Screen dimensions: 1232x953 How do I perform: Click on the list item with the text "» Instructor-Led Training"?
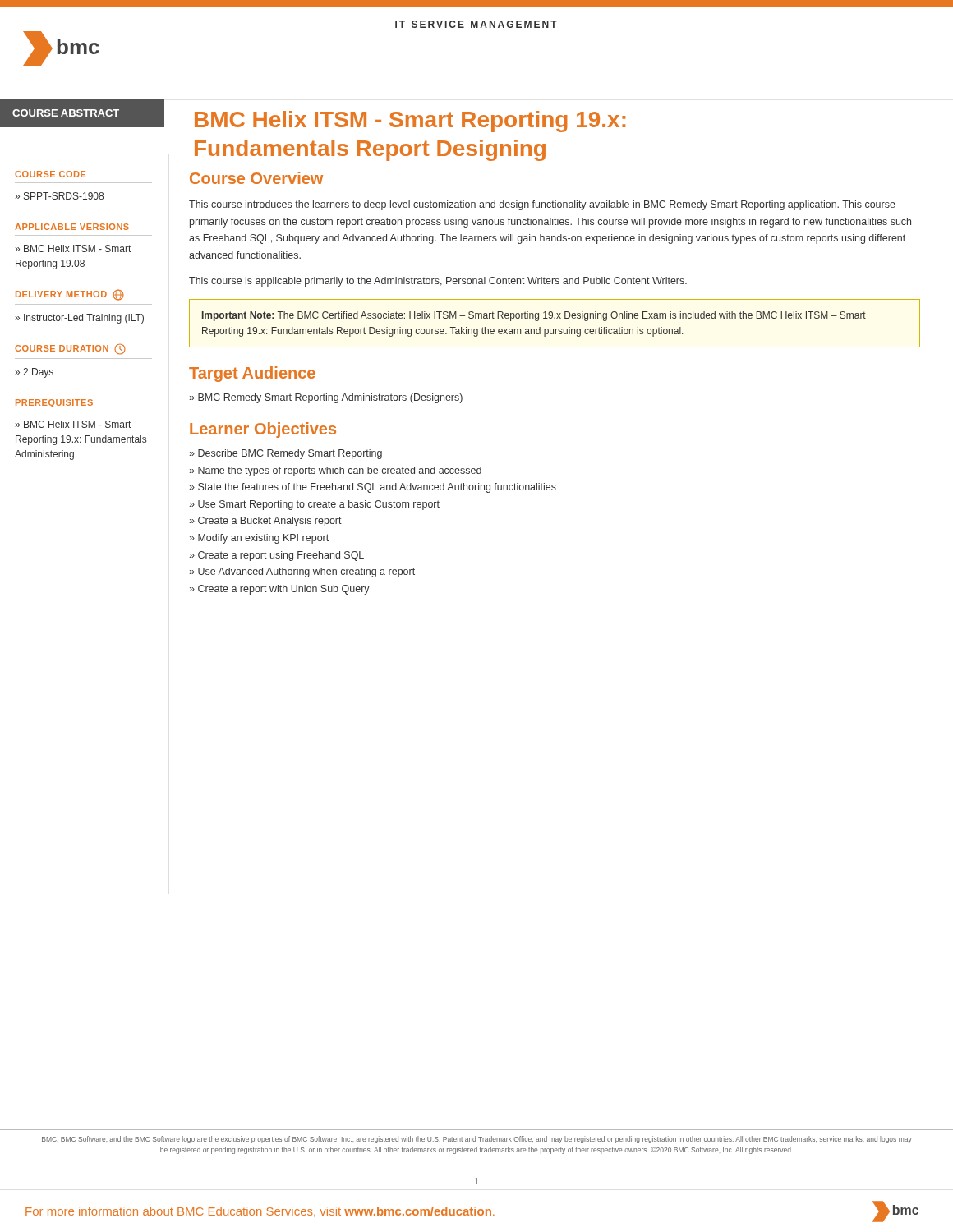point(80,318)
